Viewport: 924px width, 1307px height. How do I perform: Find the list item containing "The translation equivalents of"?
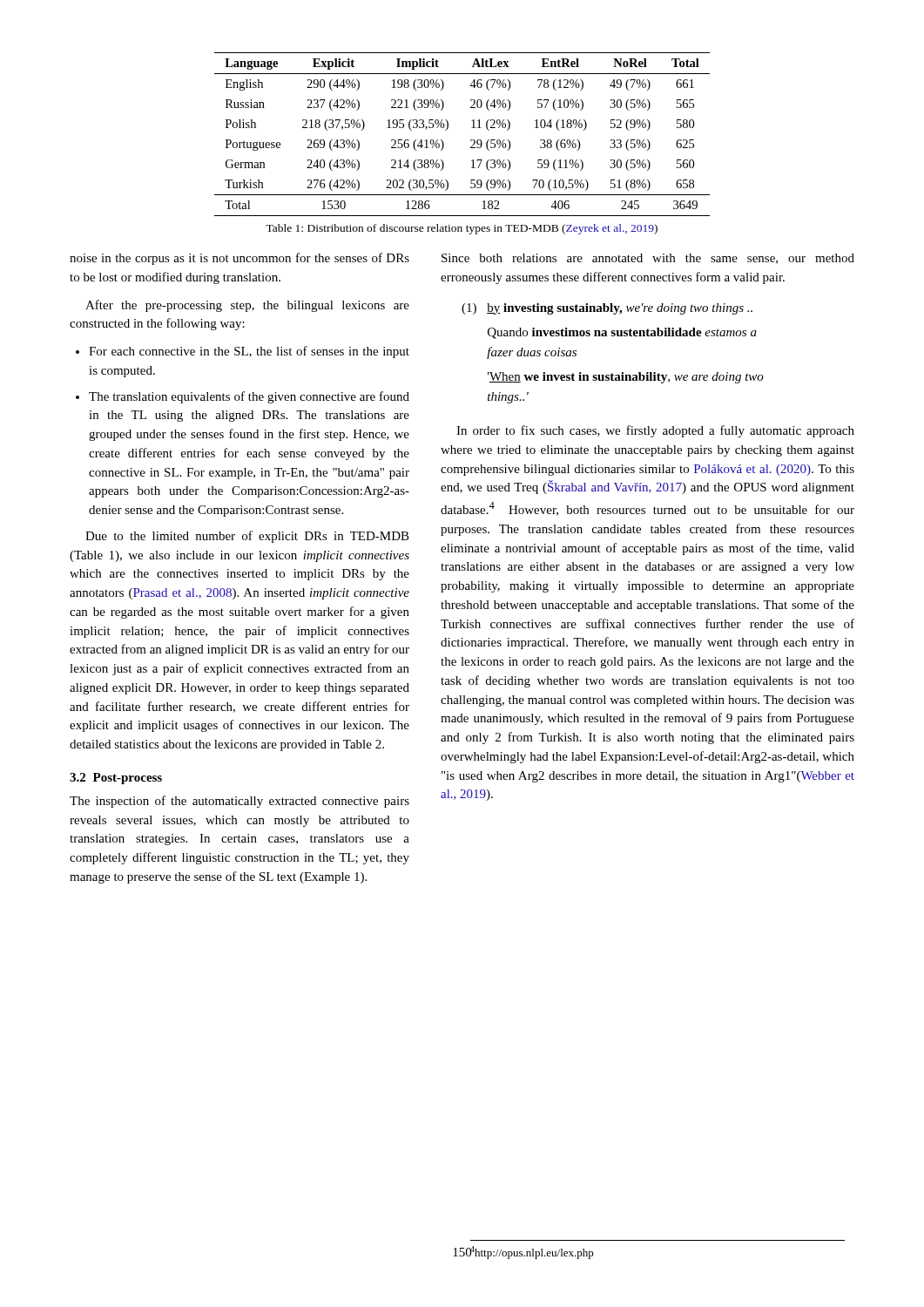click(x=249, y=453)
